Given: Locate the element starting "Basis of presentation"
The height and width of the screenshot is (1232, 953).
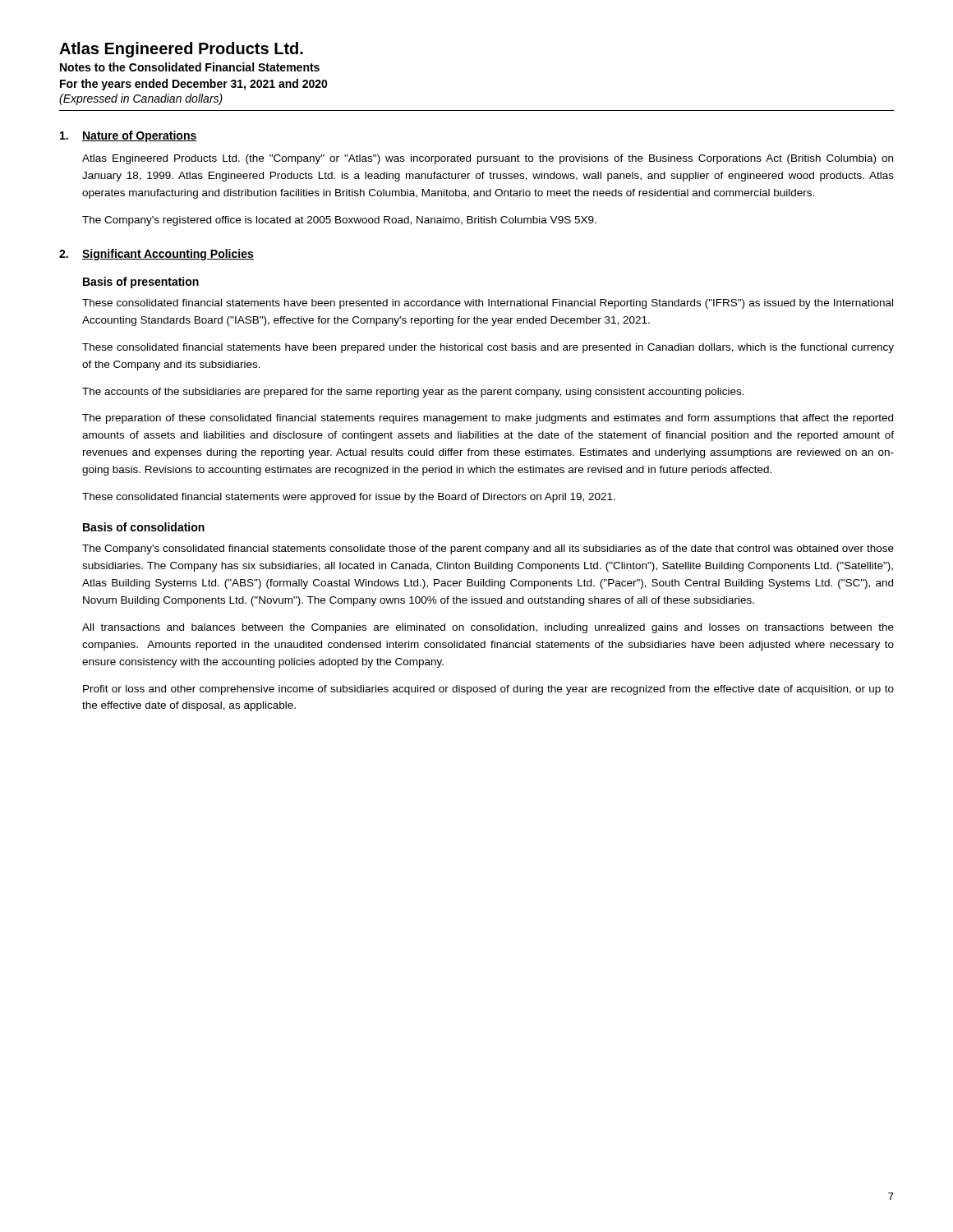Looking at the screenshot, I should click(x=141, y=282).
